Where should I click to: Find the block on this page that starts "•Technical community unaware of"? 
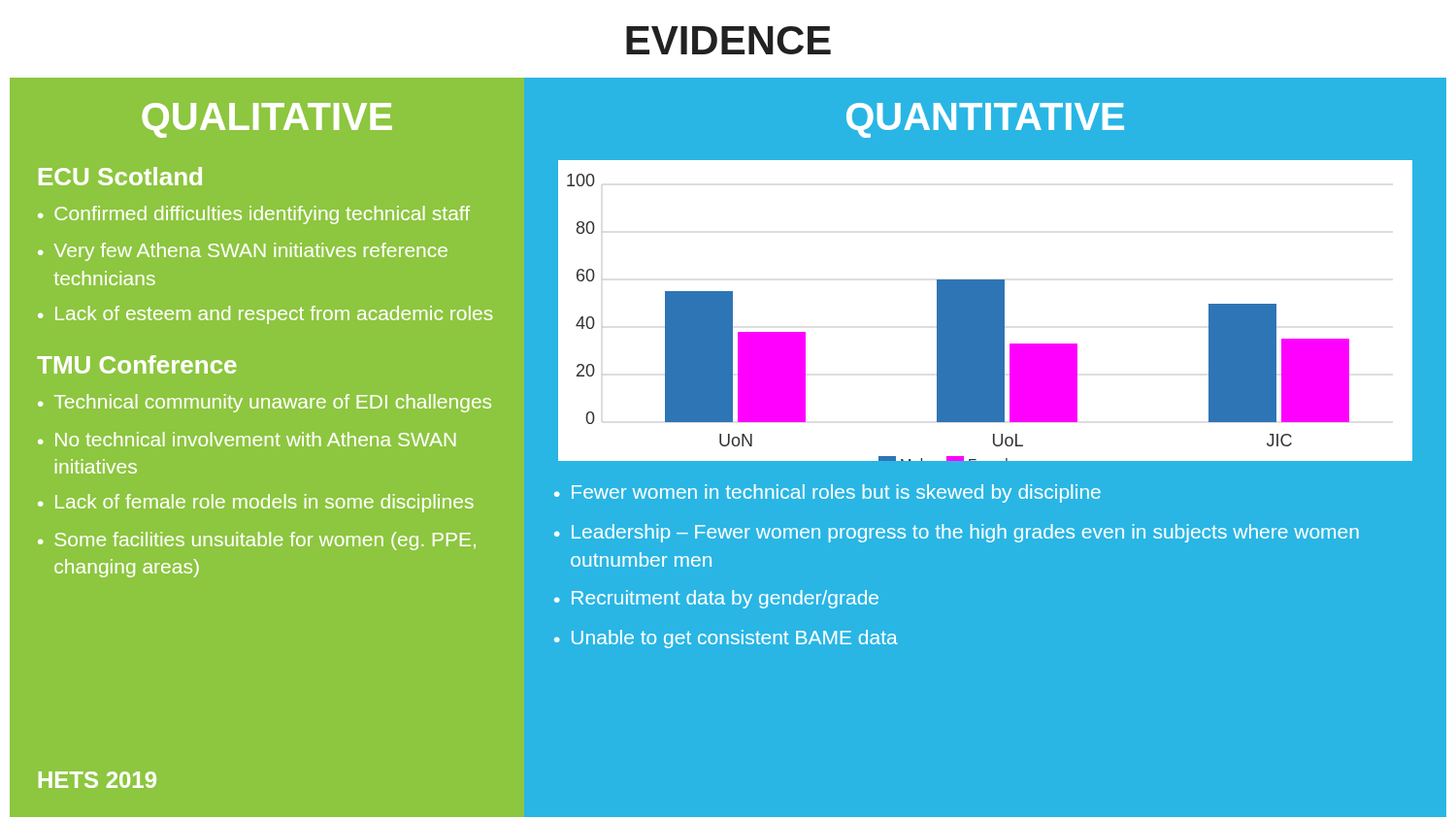(265, 403)
